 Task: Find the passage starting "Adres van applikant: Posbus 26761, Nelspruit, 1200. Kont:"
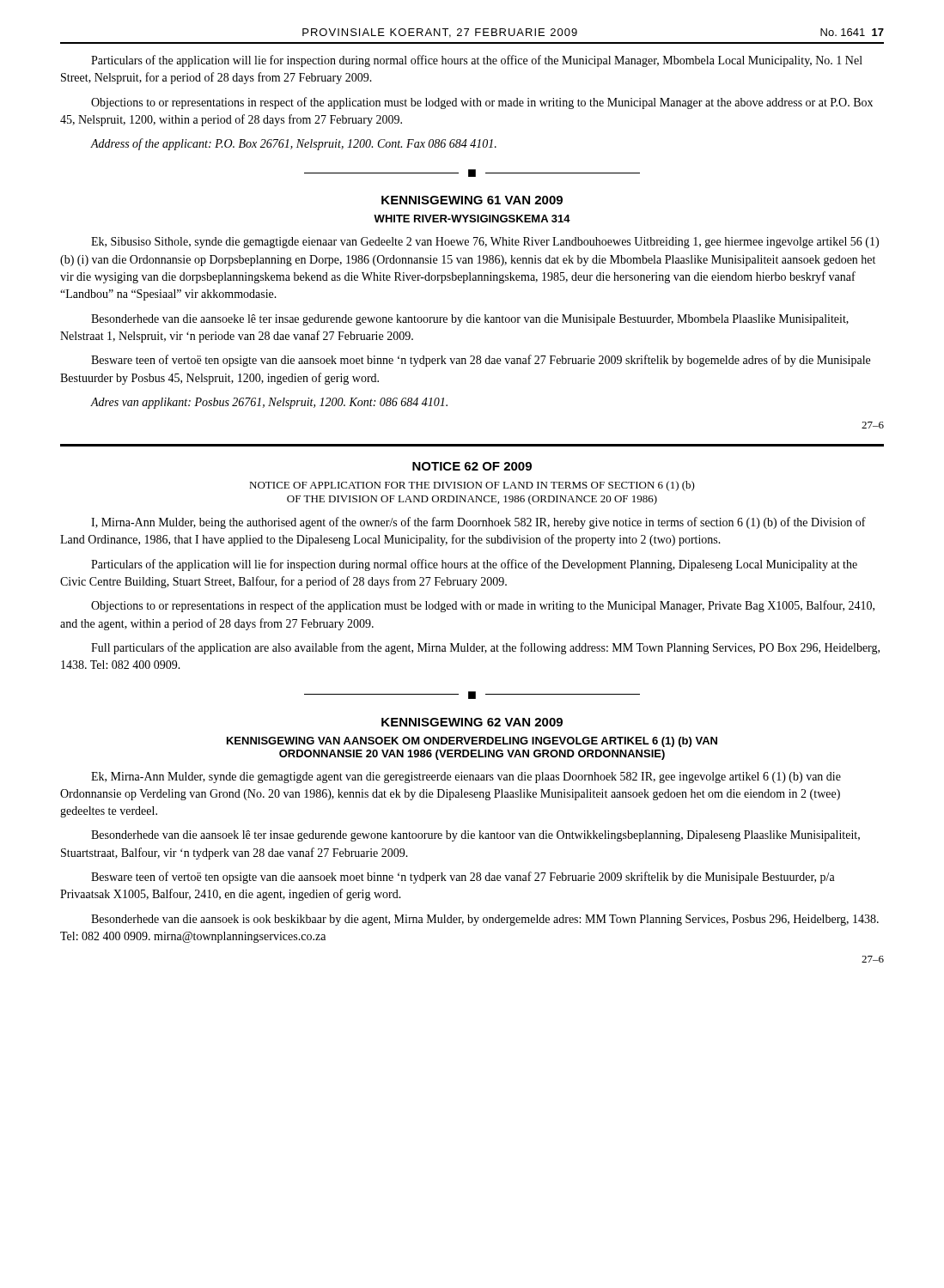point(269,403)
